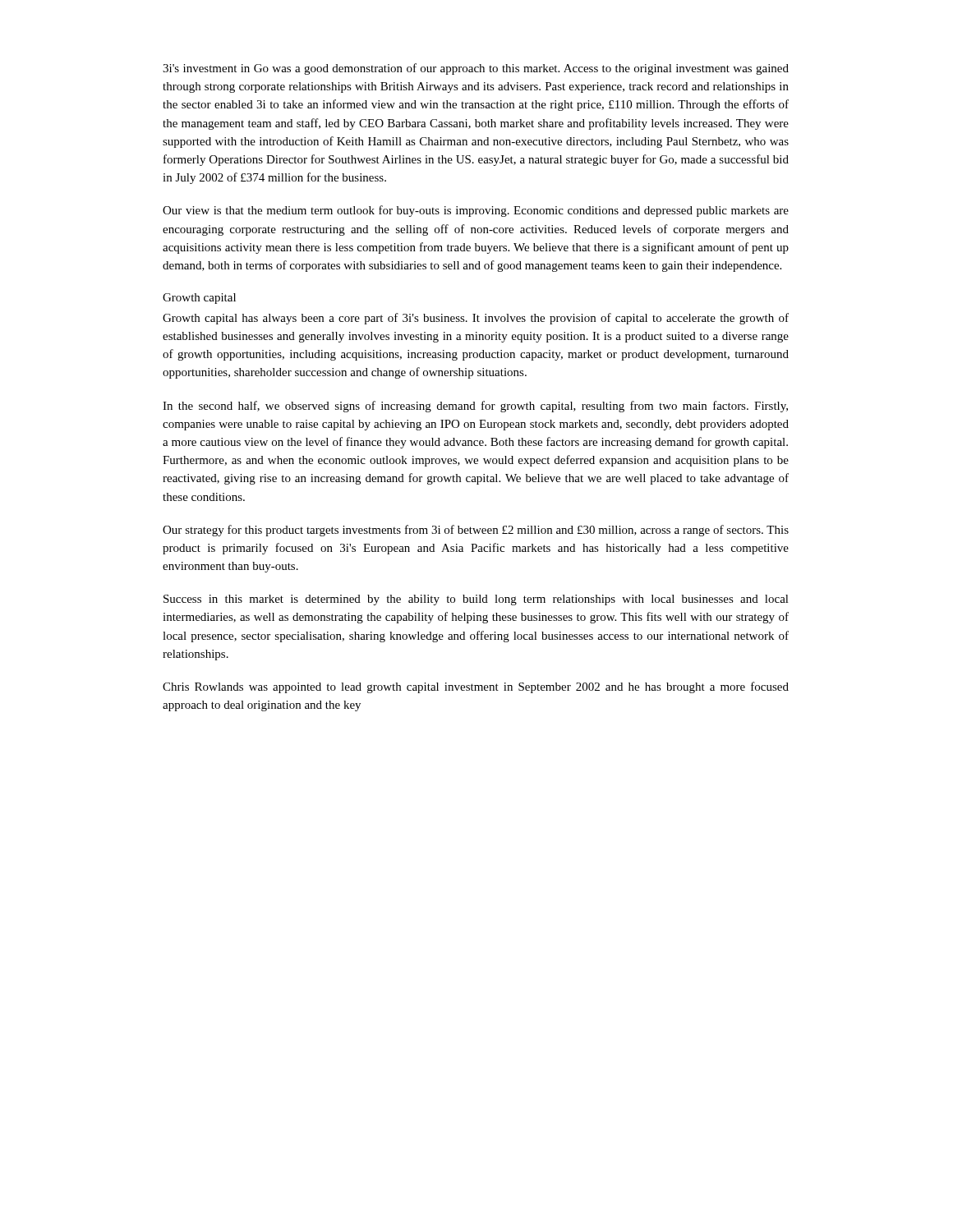Locate the text block with the text "Chris Rowlands was appointed to lead growth"

tap(476, 696)
